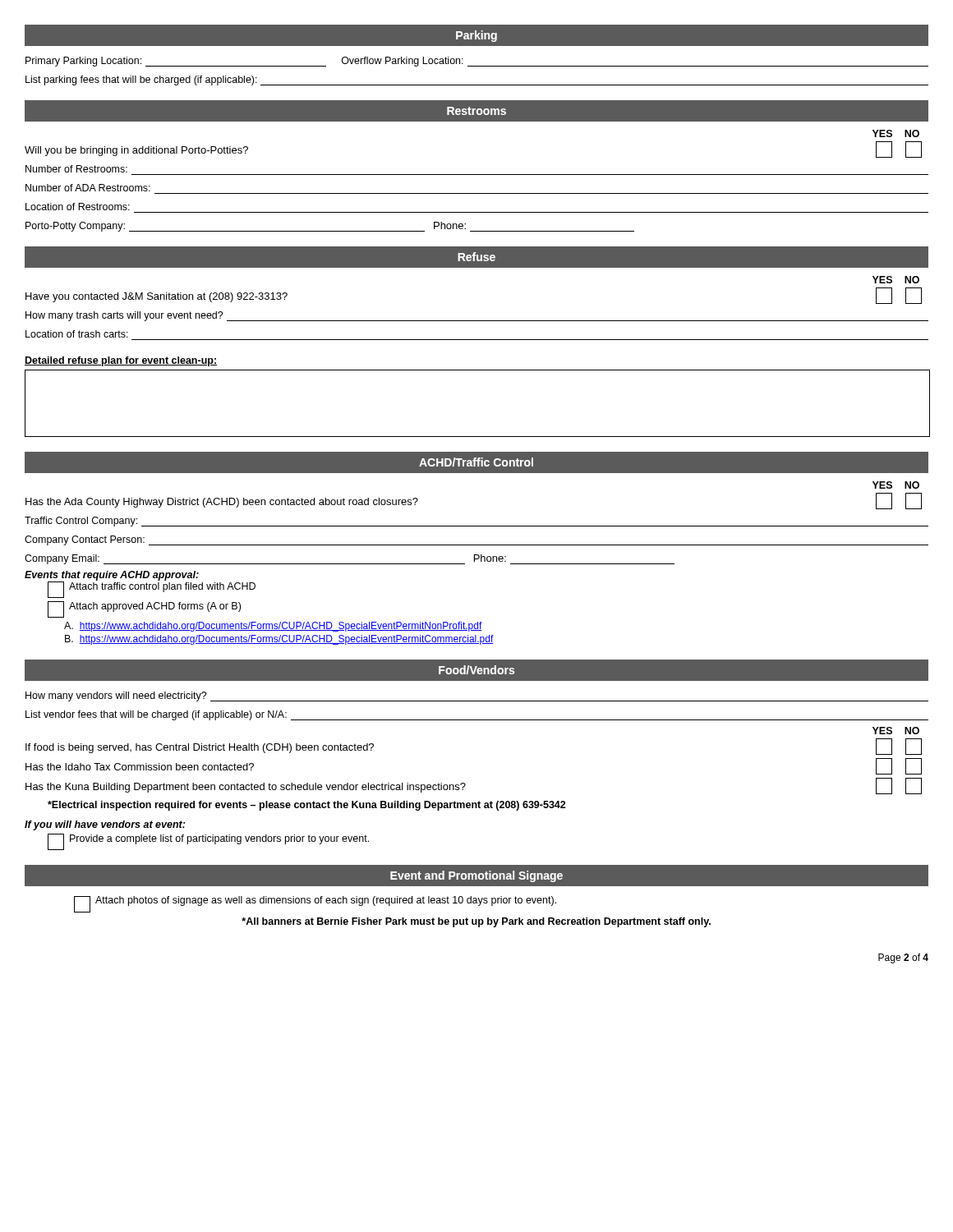
Task: Navigate to the text block starting "Primary Parking Location: Overflow Parking Location: List"
Action: [476, 69]
